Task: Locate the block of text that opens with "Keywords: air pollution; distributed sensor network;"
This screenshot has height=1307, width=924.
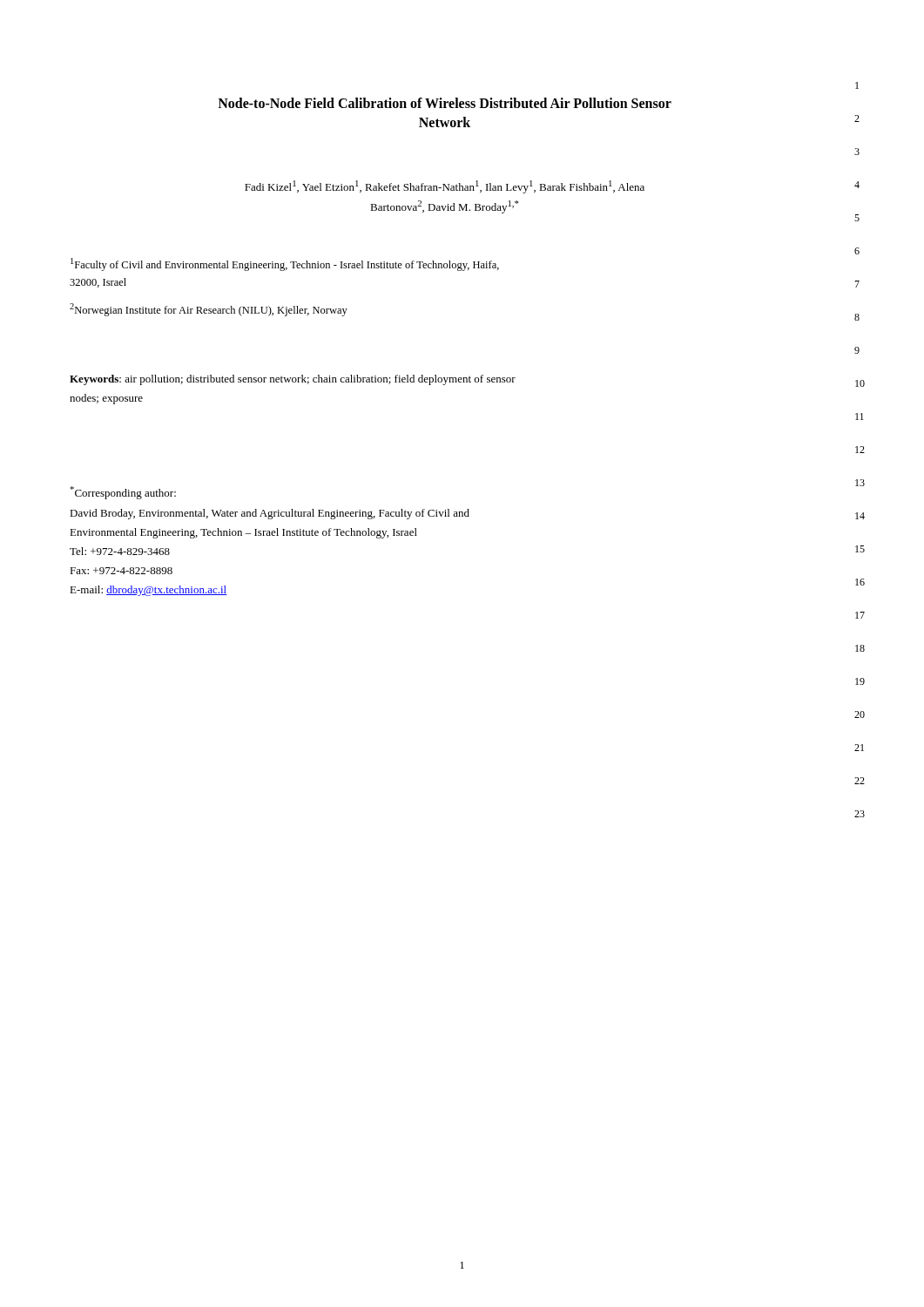Action: [292, 388]
